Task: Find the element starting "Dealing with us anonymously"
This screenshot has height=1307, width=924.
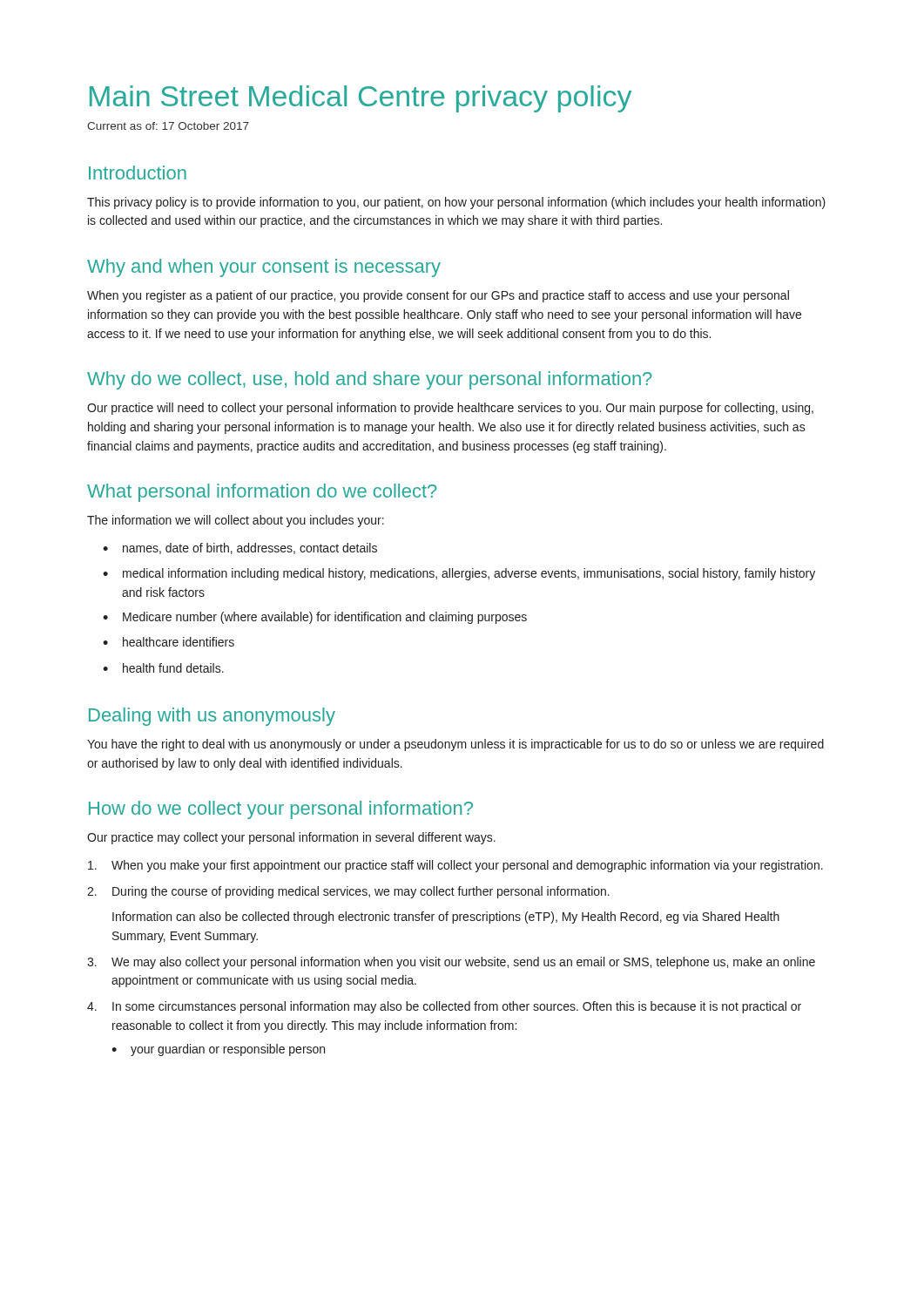Action: pyautogui.click(x=212, y=717)
